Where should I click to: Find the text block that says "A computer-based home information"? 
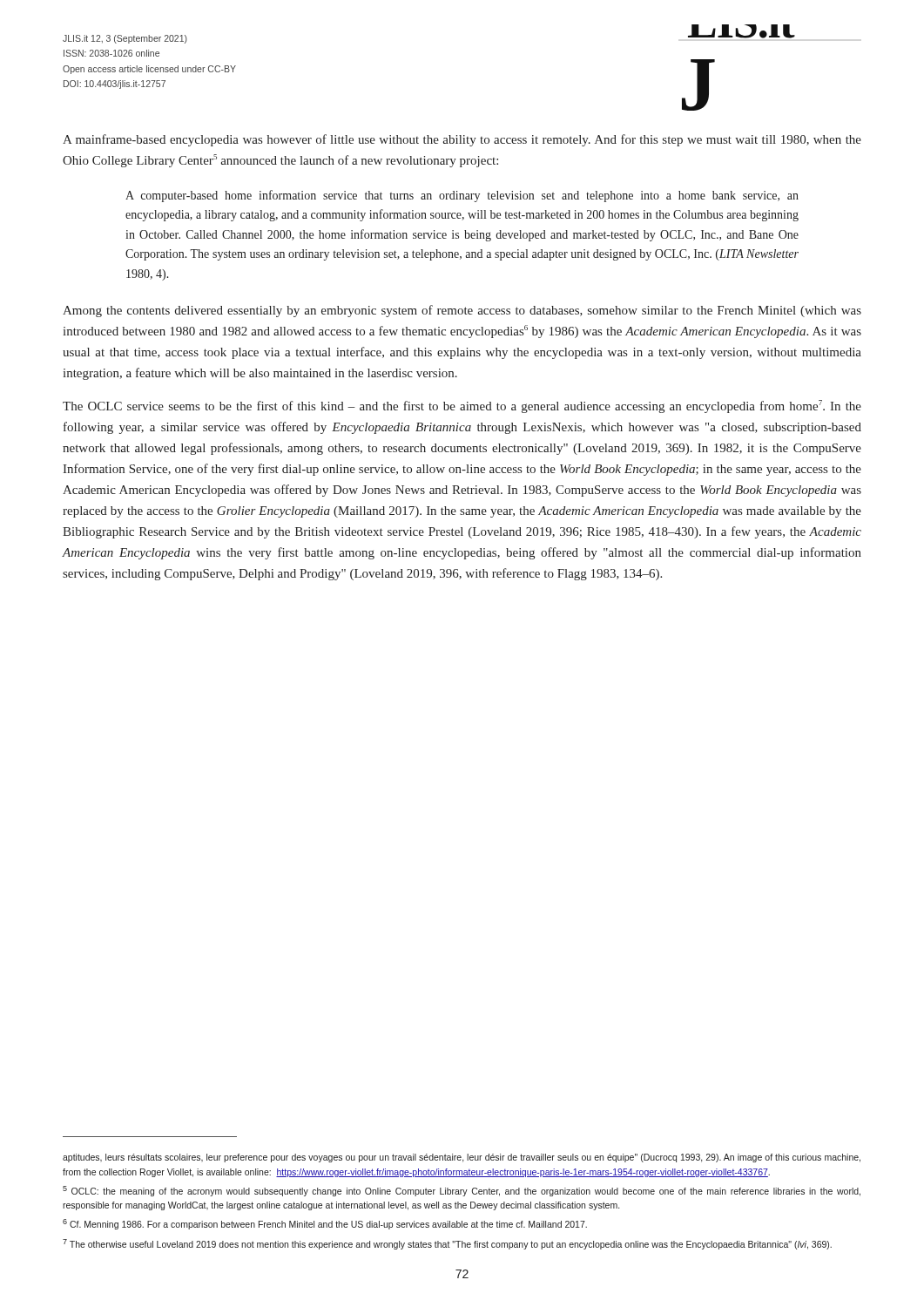(462, 235)
